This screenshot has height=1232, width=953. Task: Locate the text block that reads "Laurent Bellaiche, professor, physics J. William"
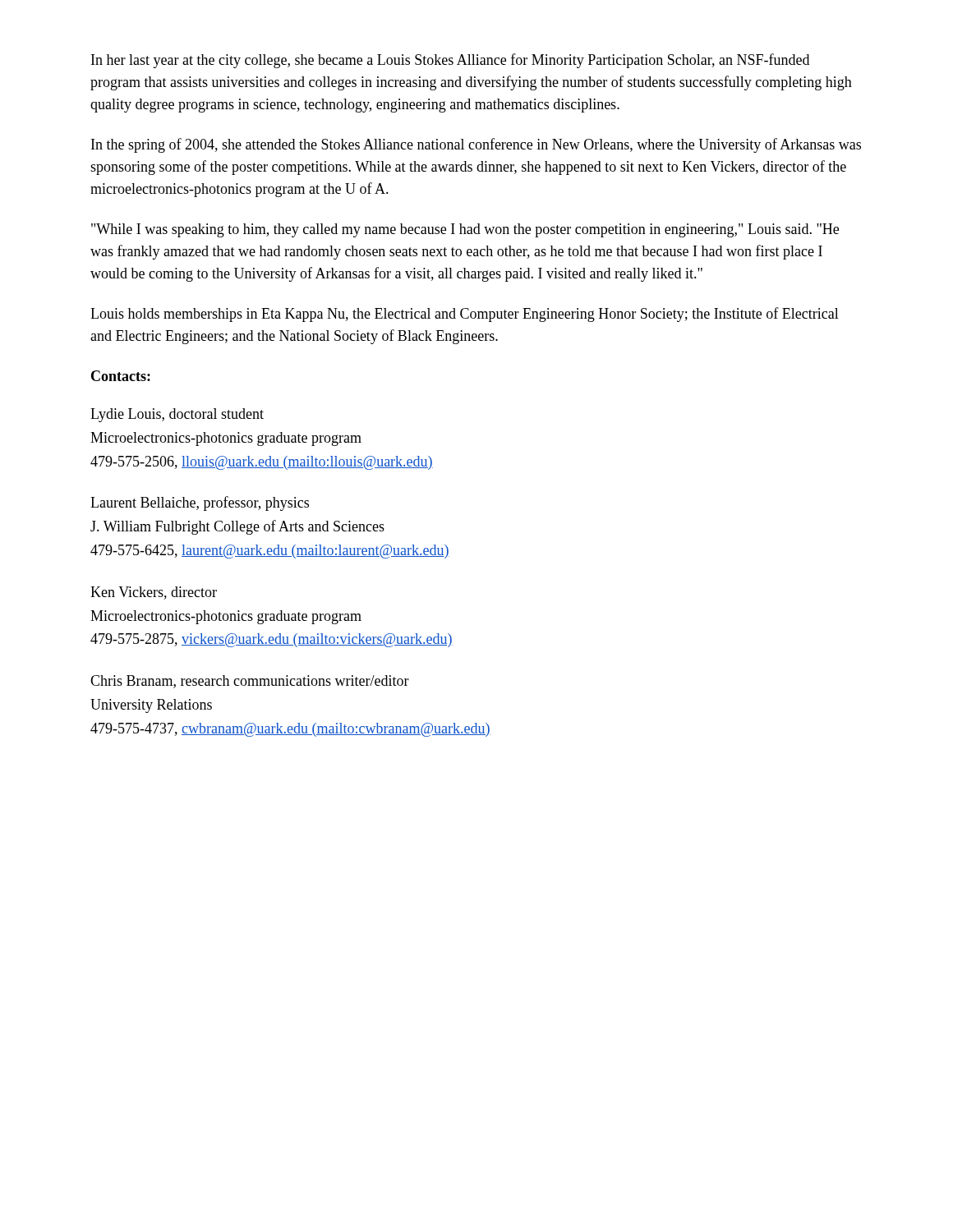270,527
